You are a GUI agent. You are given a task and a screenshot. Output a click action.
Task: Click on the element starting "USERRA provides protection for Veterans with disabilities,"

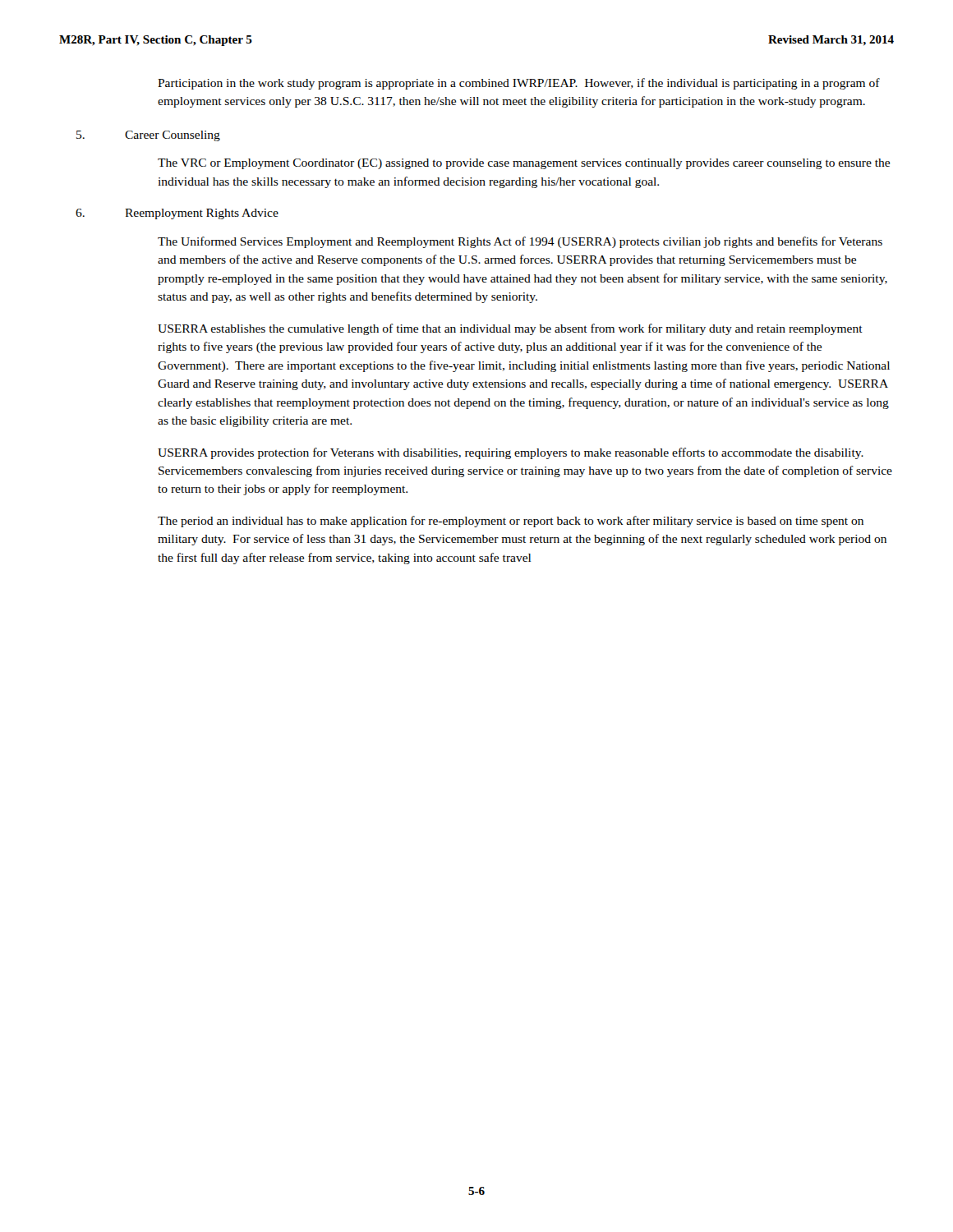(525, 470)
